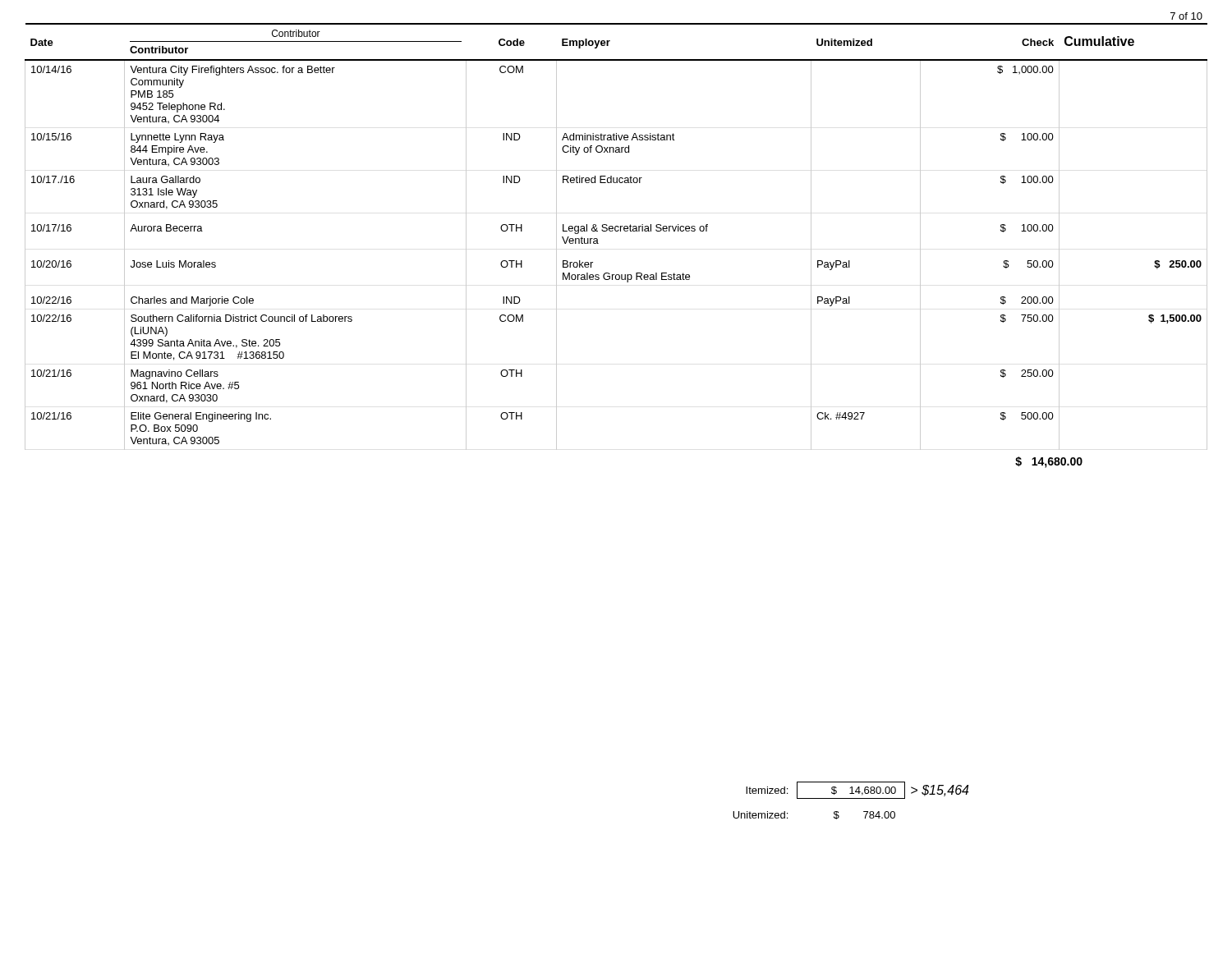This screenshot has width=1232, height=954.
Task: Find a table
Action: [616, 236]
